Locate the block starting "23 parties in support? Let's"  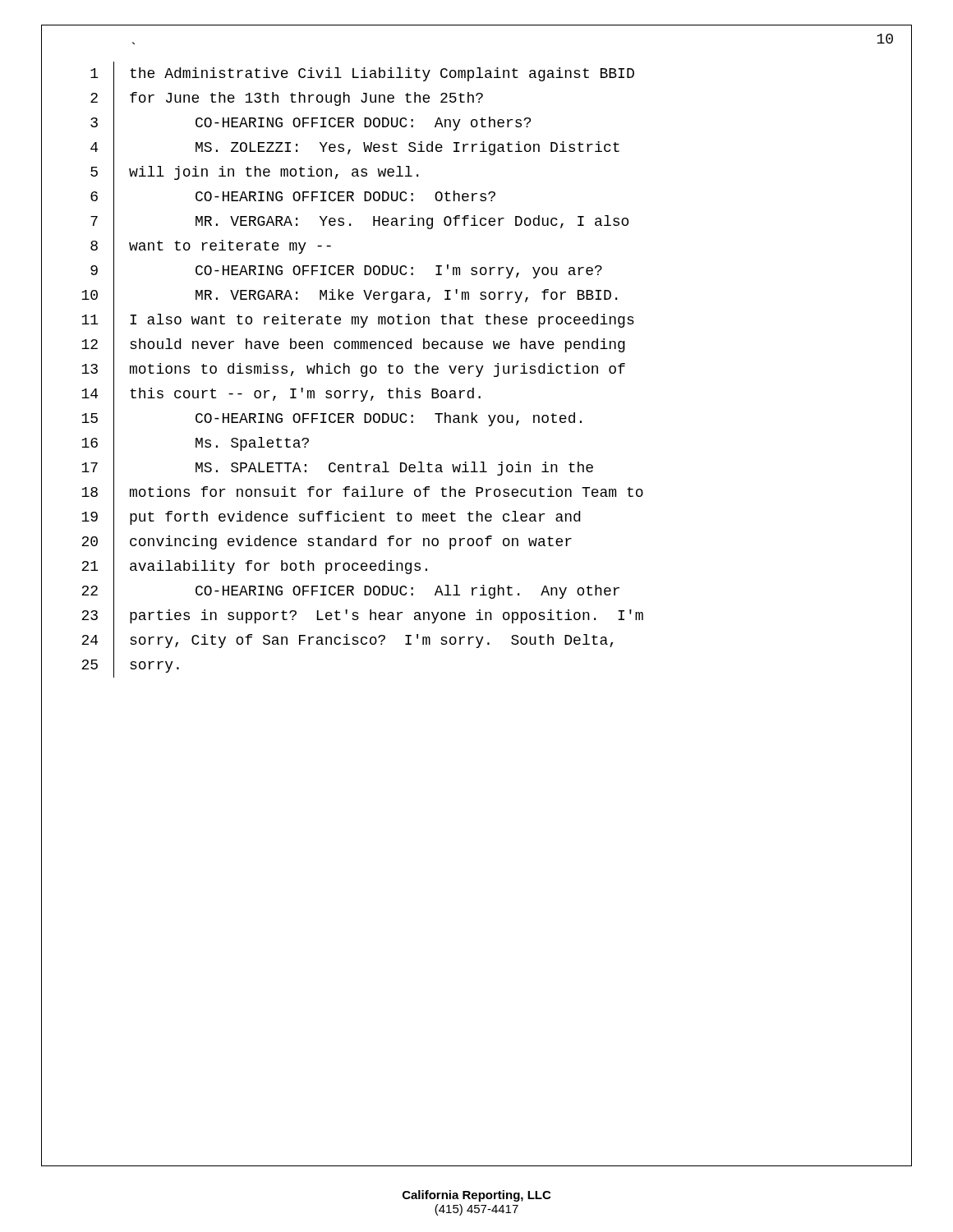pos(476,616)
